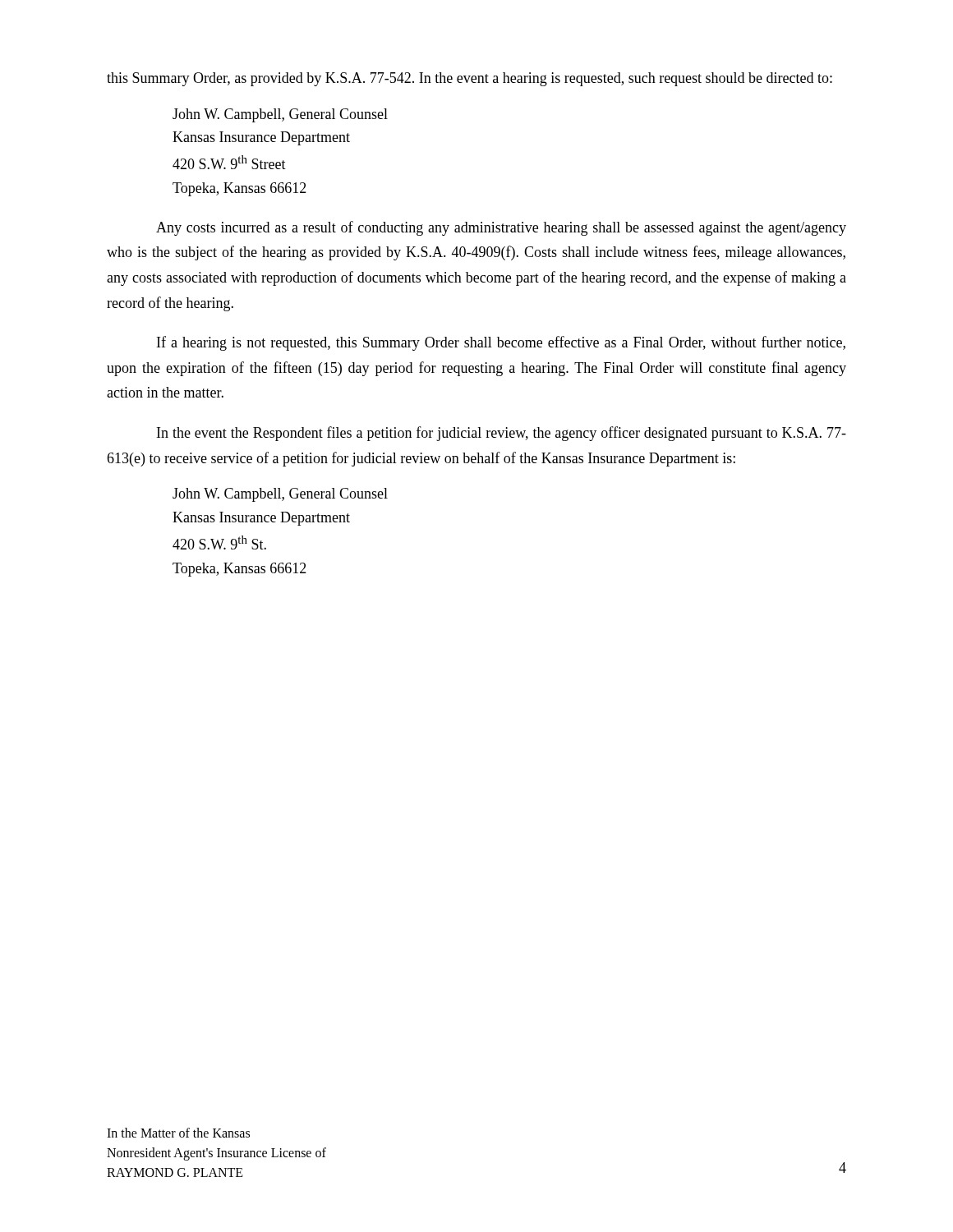Select the text block containing "If a hearing is not requested, this Summary"
953x1232 pixels.
[476, 368]
